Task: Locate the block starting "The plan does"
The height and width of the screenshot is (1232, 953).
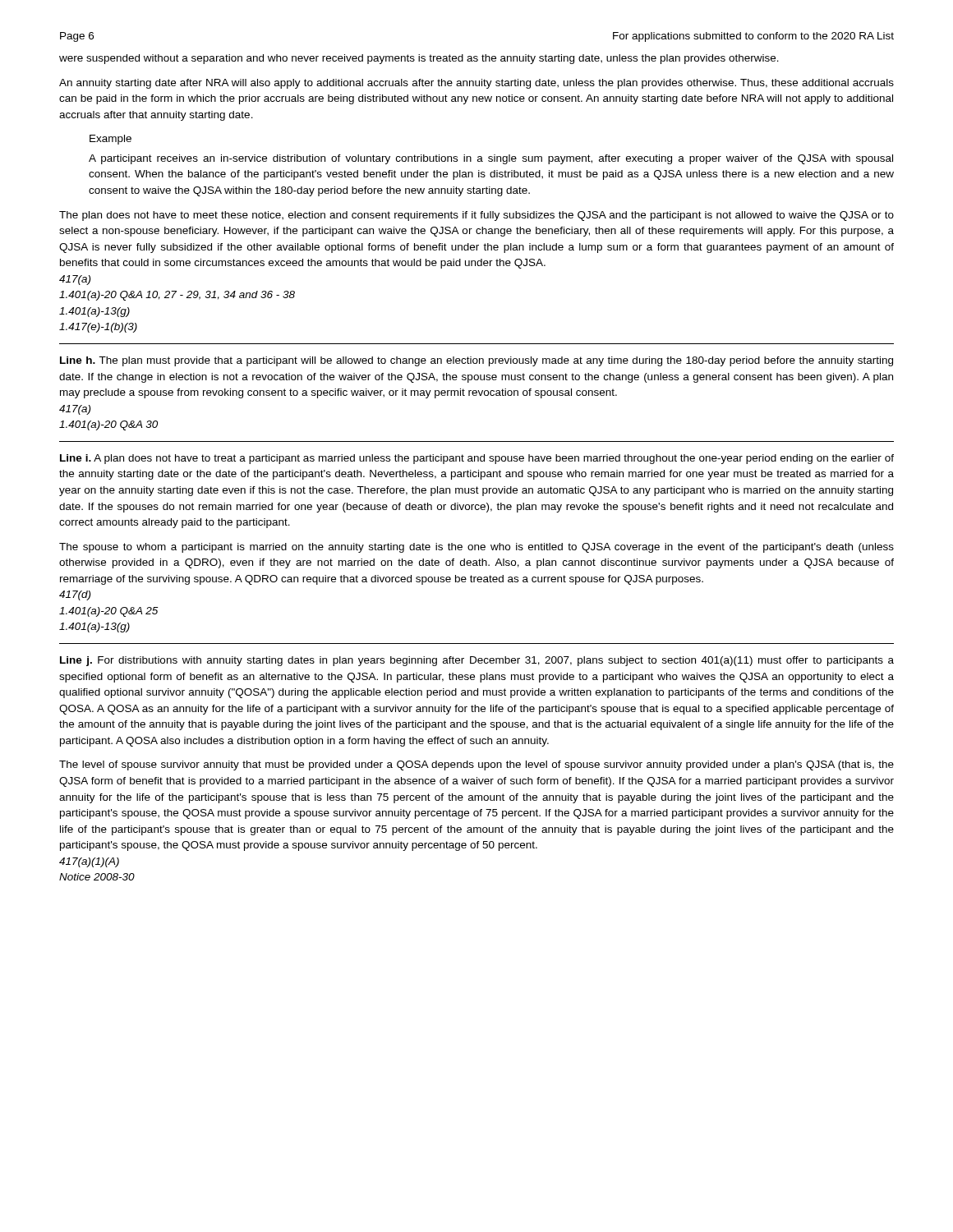Action: click(476, 271)
